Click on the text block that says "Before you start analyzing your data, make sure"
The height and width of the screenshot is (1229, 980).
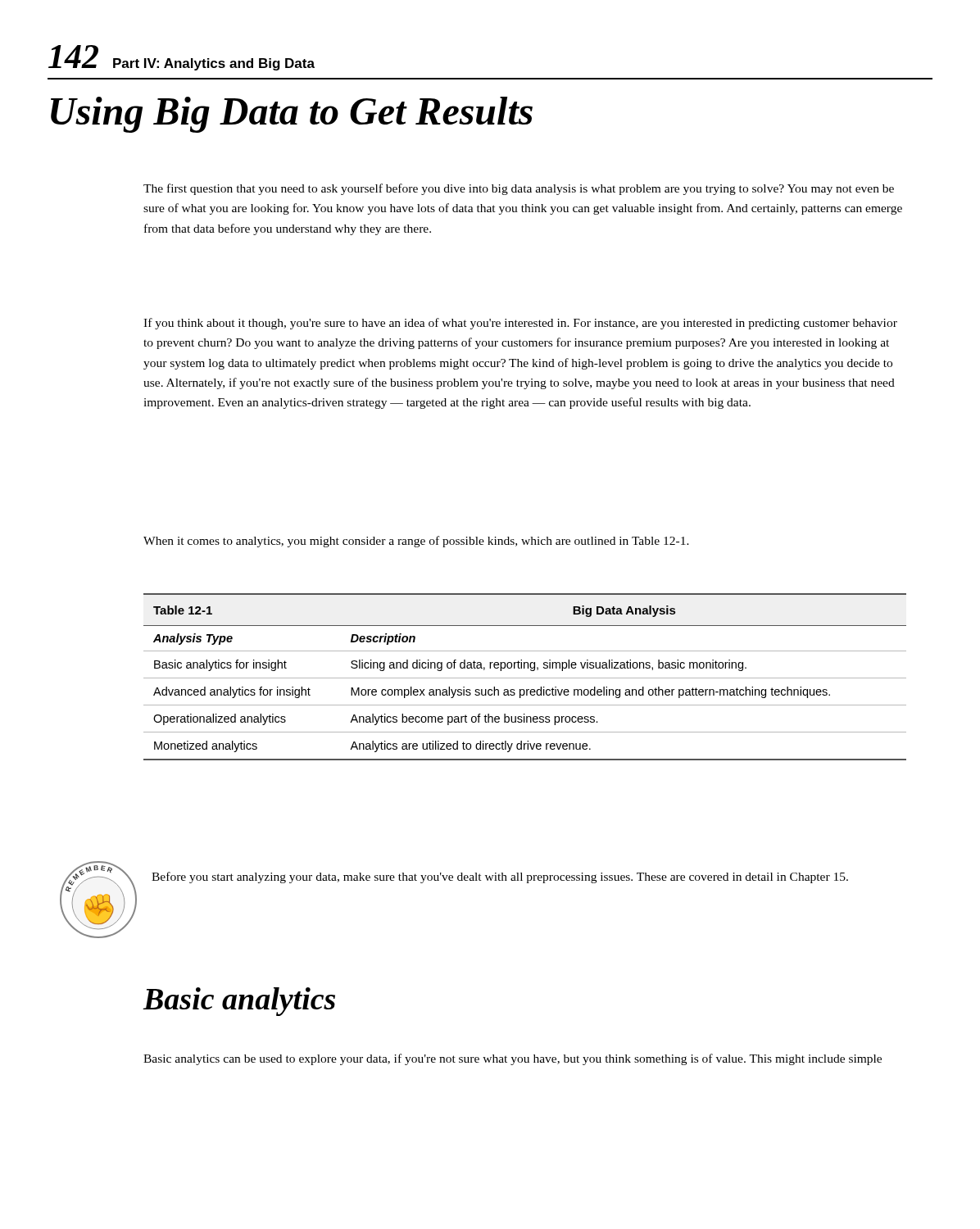point(500,876)
